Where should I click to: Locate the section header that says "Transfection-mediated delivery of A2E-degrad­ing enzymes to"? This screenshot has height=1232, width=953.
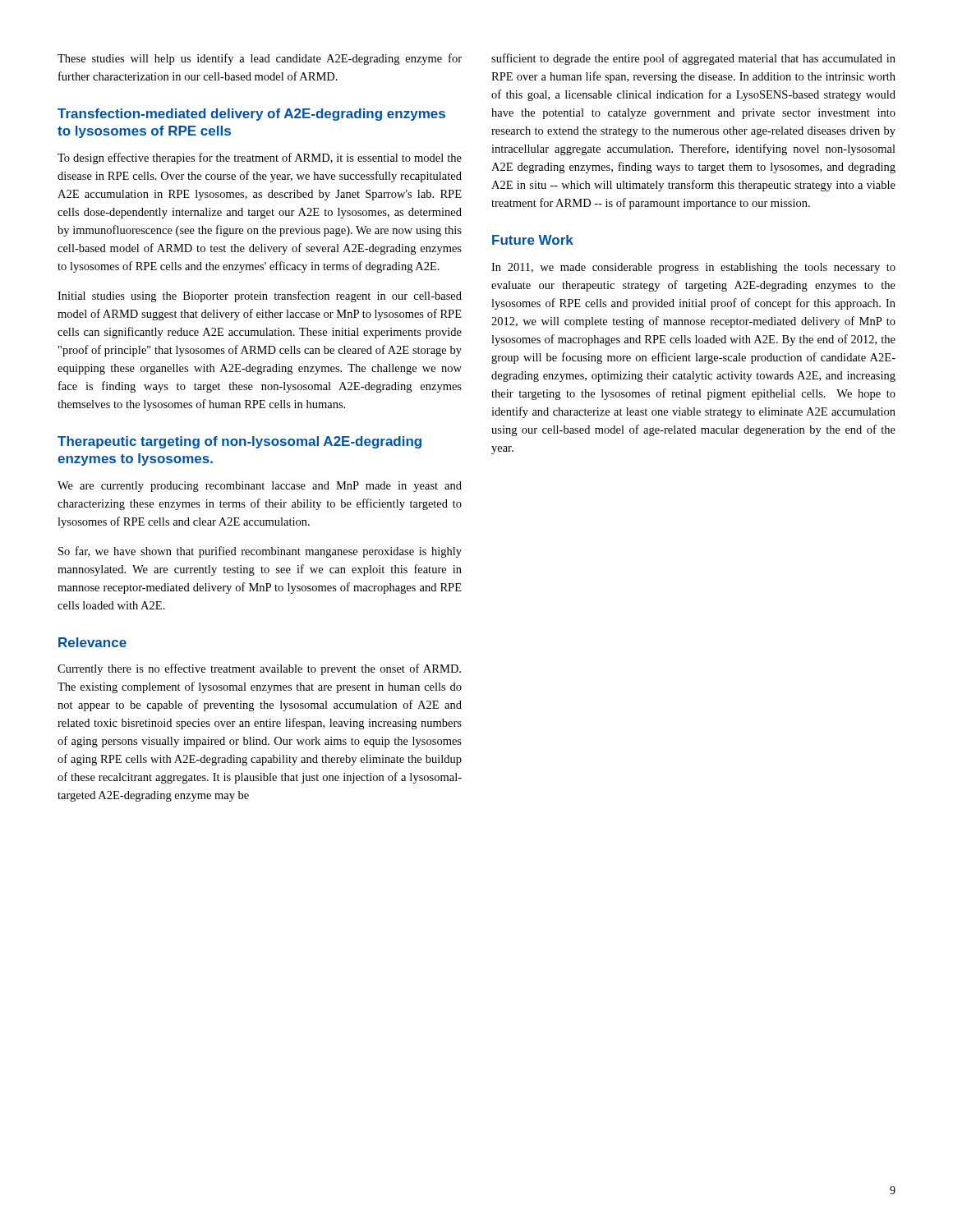click(252, 123)
